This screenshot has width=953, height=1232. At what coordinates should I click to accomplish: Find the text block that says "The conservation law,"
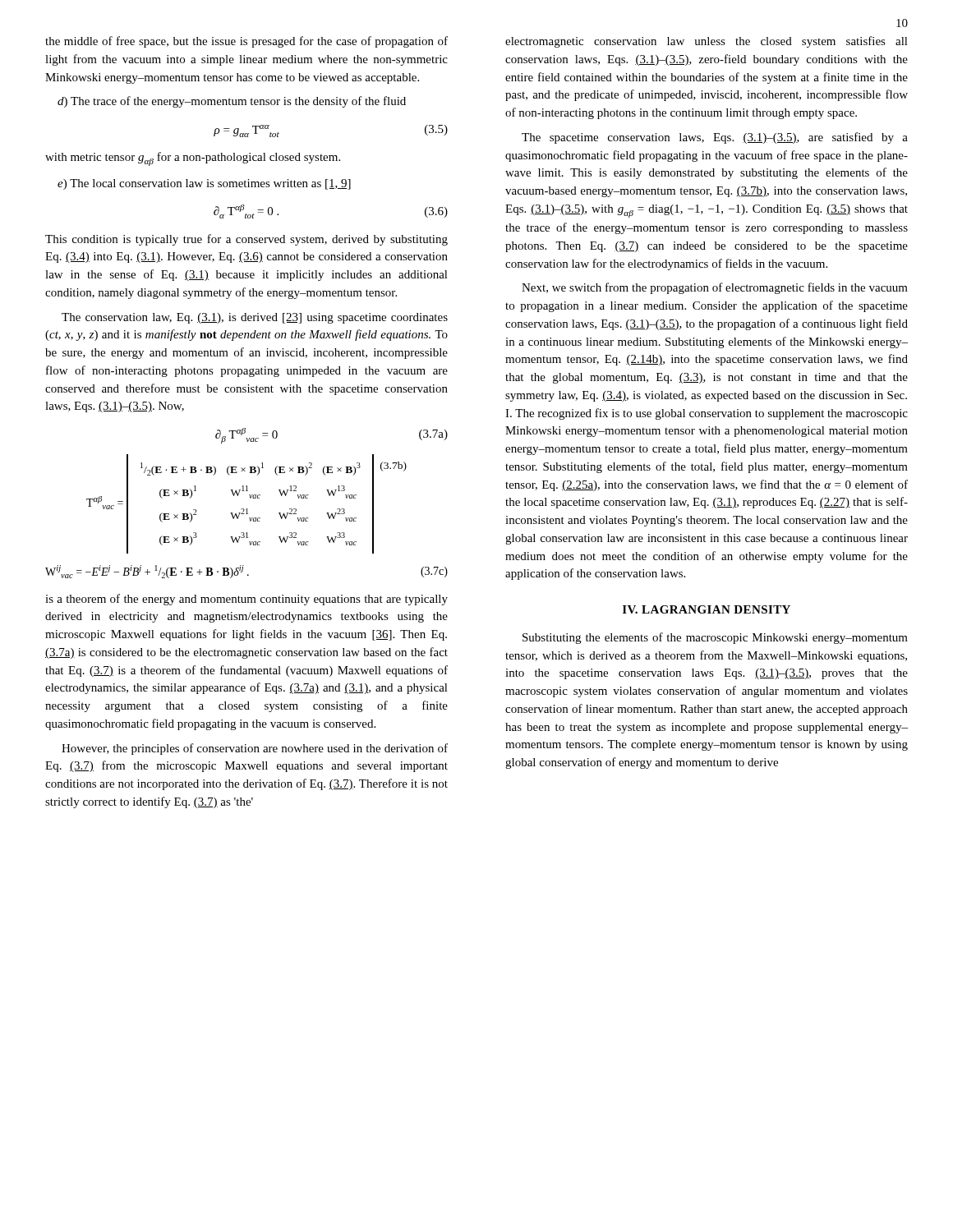[x=246, y=361]
